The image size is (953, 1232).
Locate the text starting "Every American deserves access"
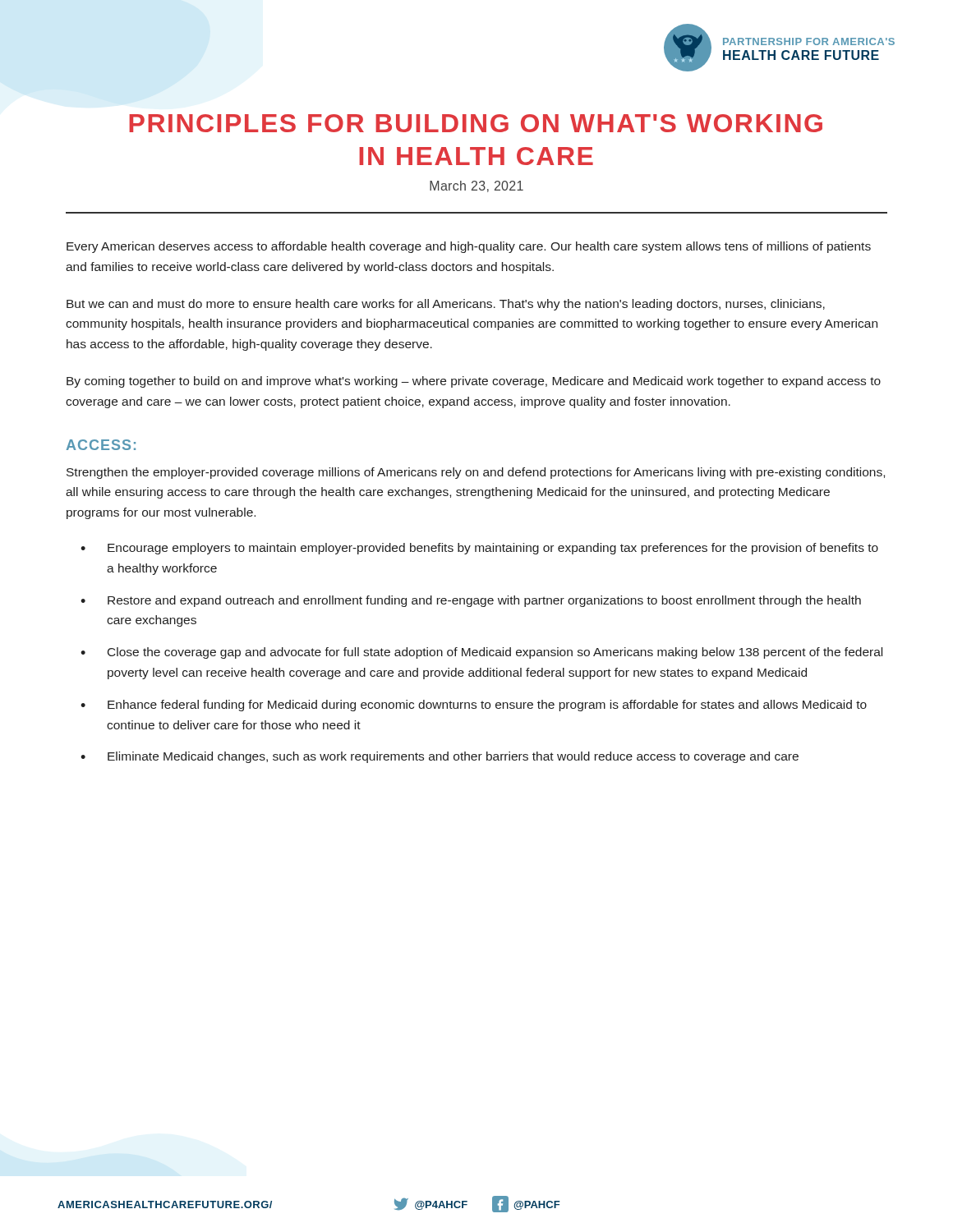pos(468,256)
